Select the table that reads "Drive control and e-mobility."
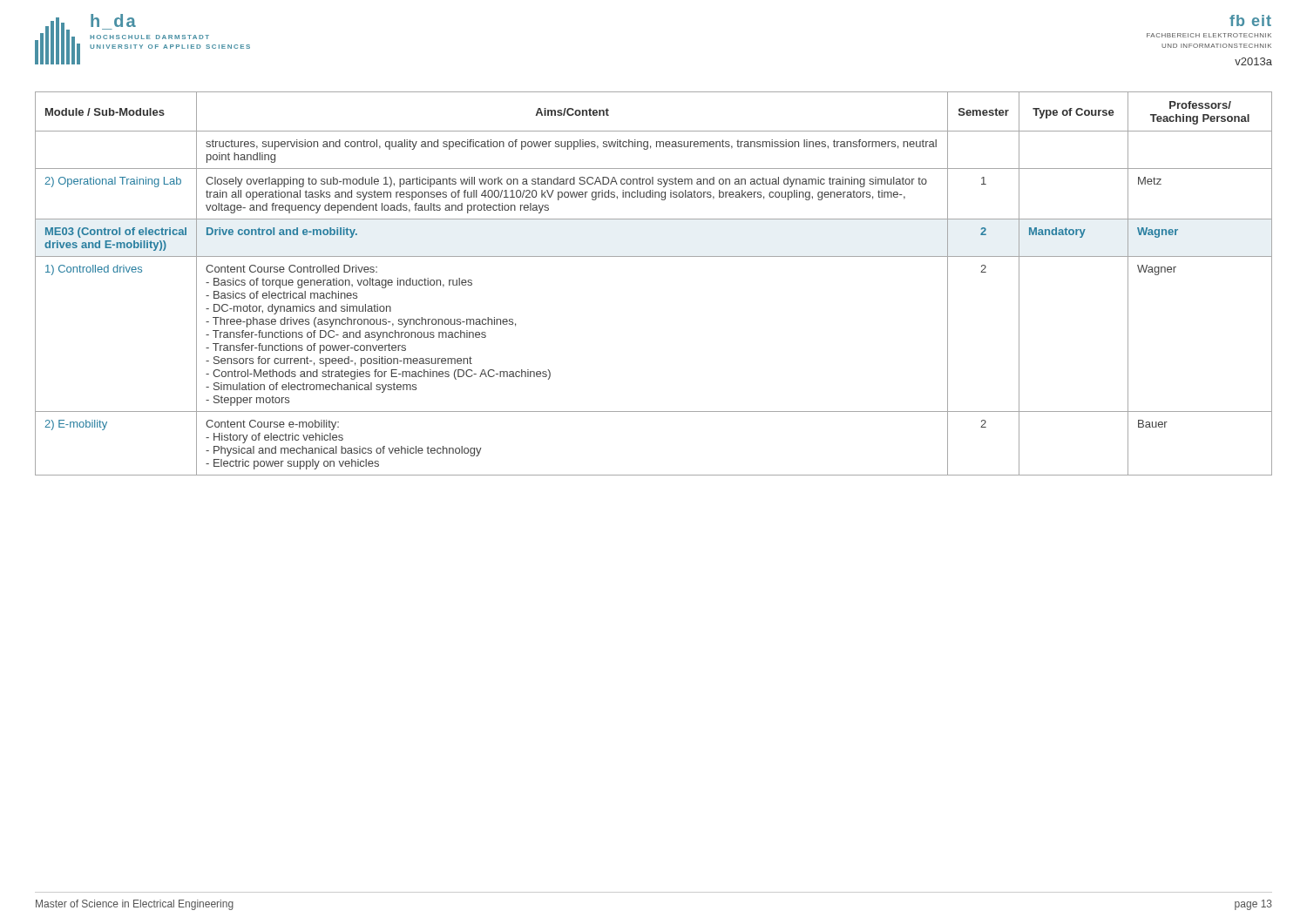This screenshot has width=1307, height=924. click(654, 484)
